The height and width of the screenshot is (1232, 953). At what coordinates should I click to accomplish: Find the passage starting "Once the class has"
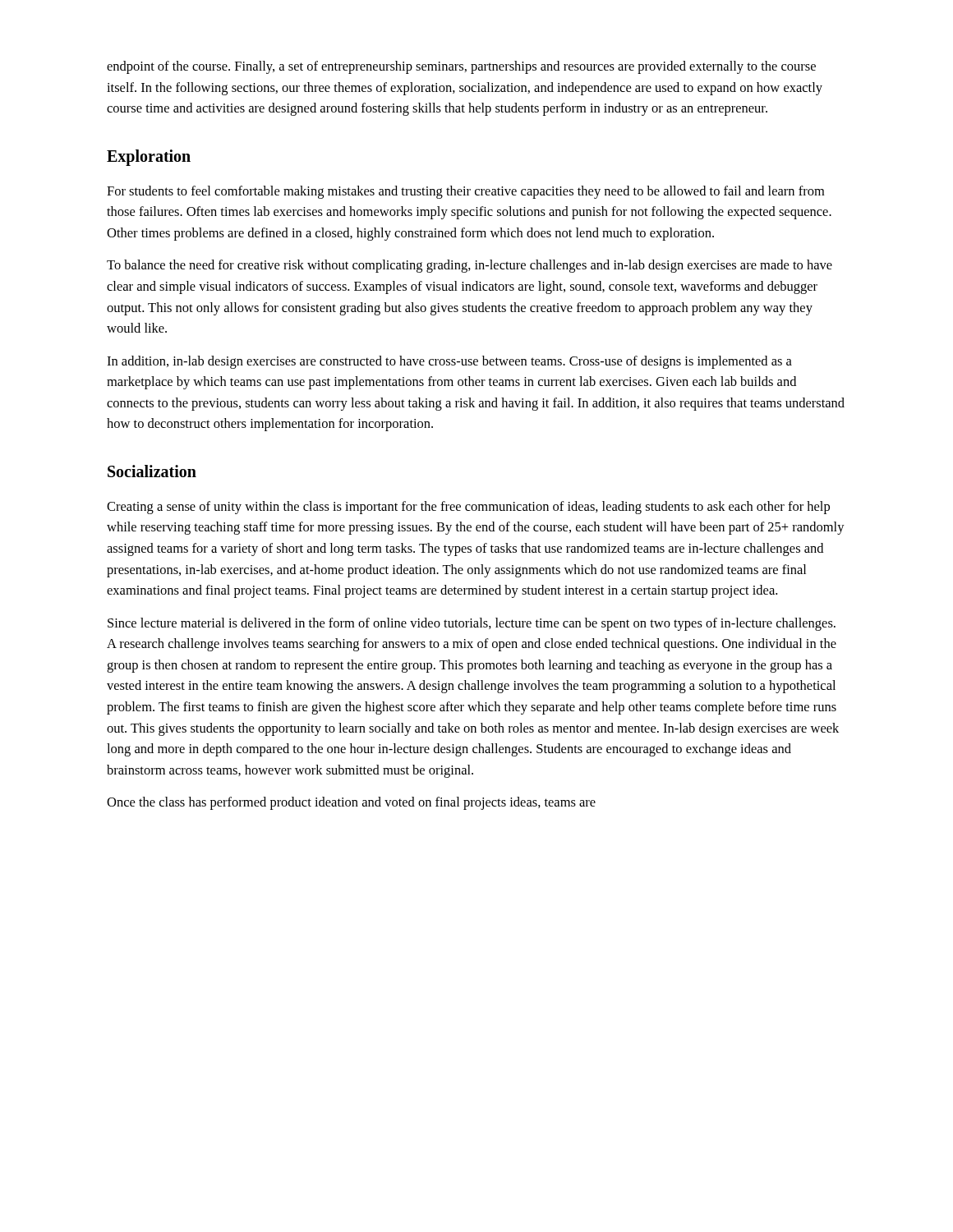[476, 802]
